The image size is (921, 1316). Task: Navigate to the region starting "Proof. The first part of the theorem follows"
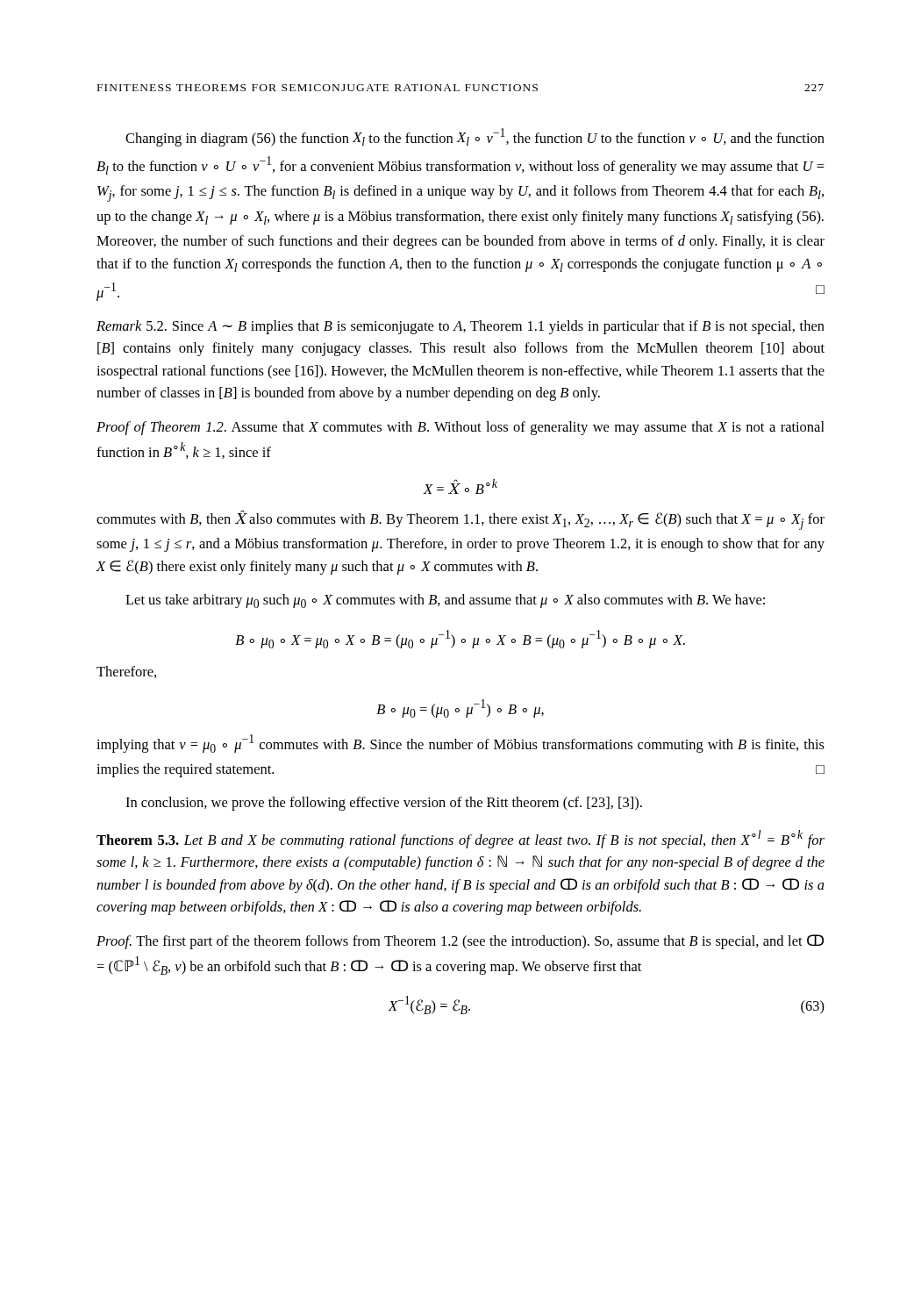(460, 955)
